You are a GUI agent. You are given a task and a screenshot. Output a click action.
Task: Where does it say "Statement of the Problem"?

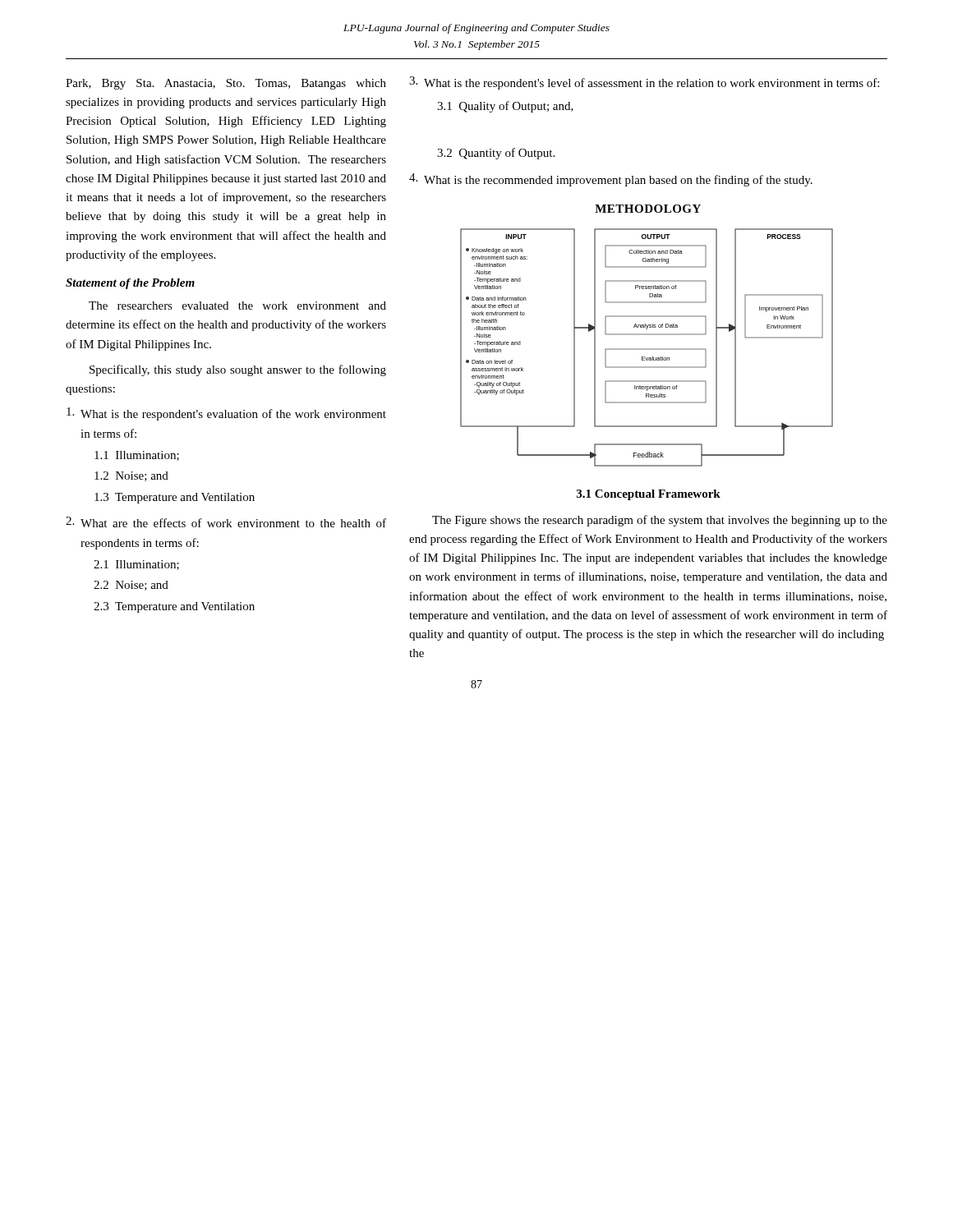point(130,283)
